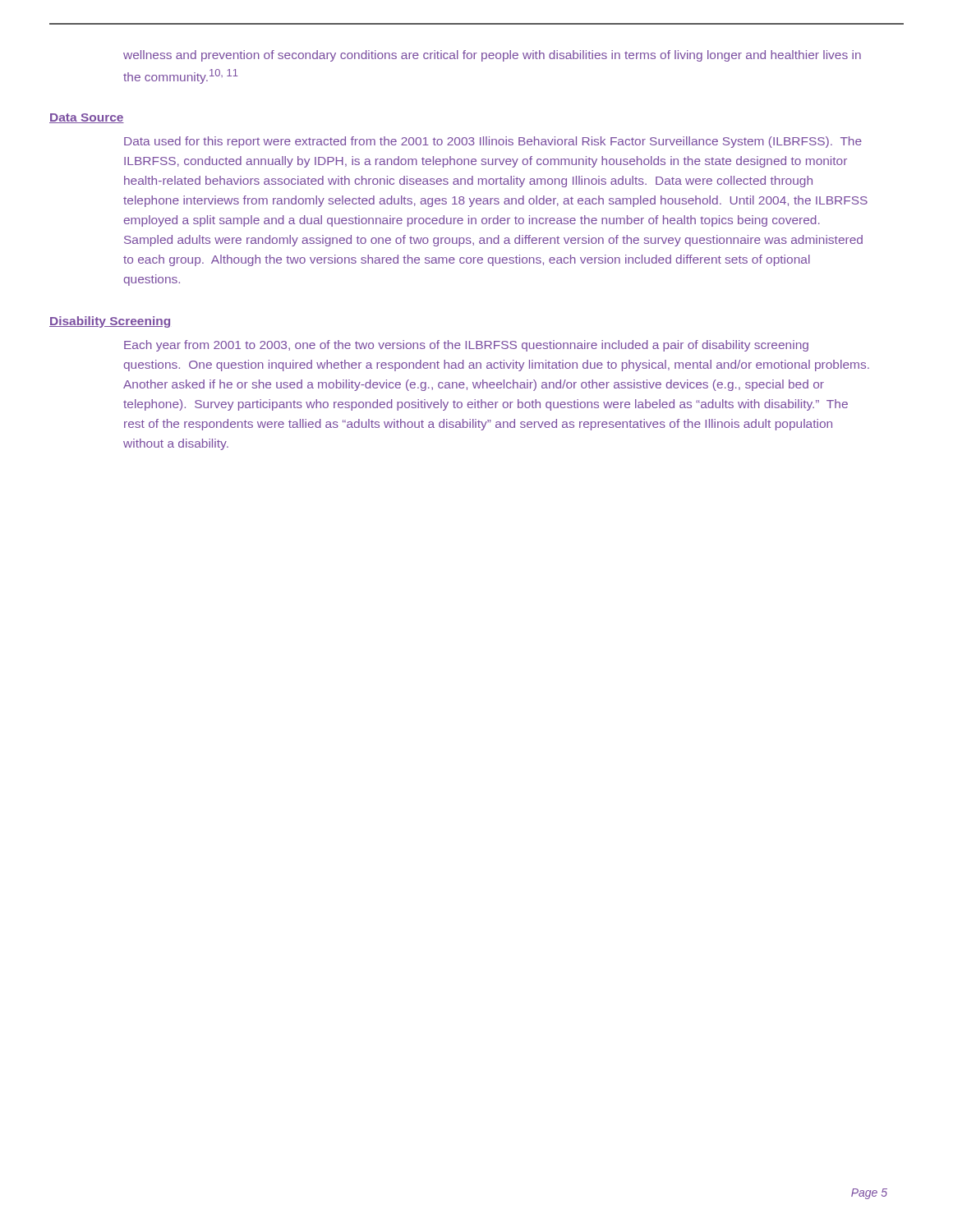This screenshot has width=953, height=1232.
Task: Click where it says "Data Source"
Action: pyautogui.click(x=86, y=117)
